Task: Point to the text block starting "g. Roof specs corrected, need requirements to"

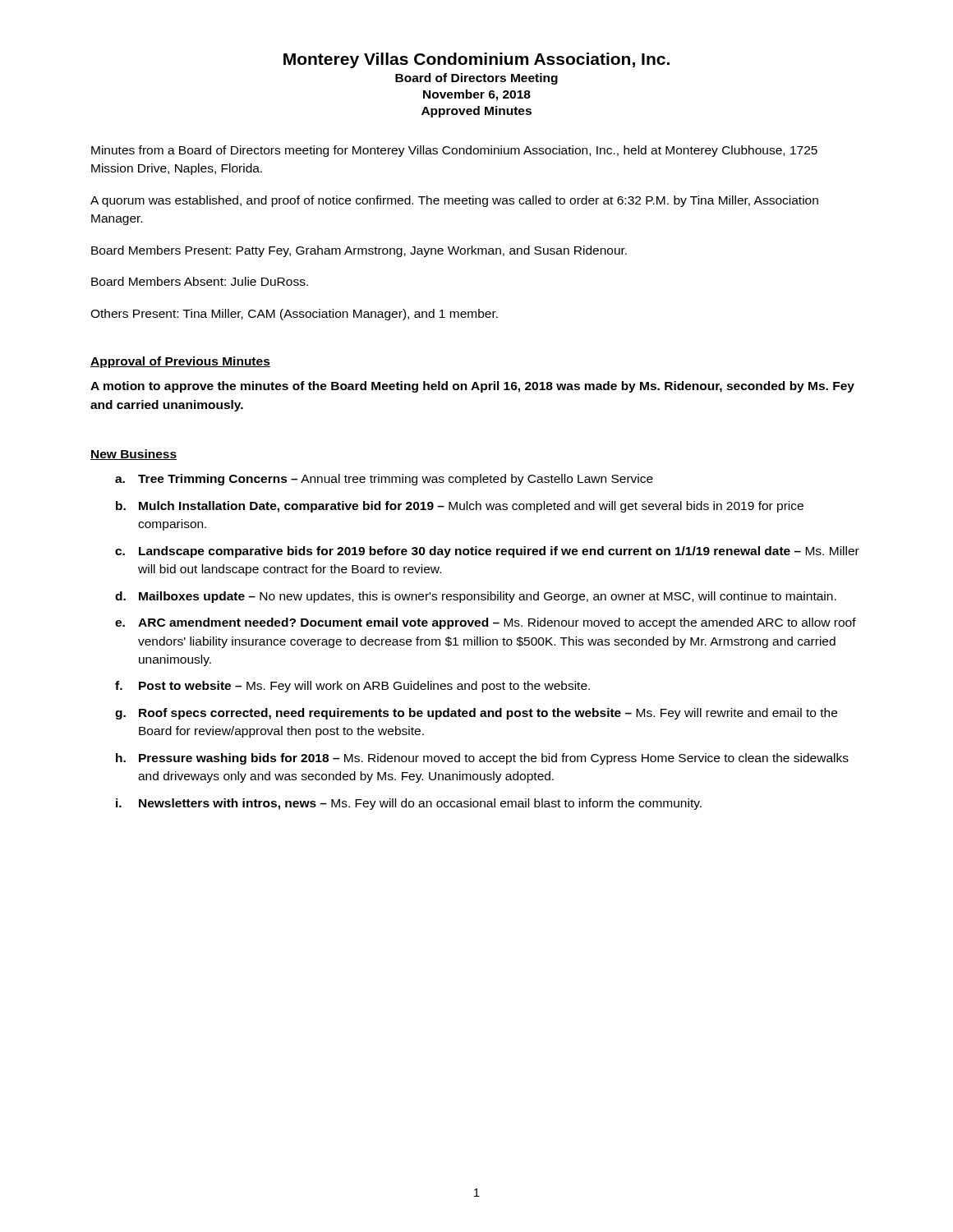Action: pyautogui.click(x=489, y=722)
